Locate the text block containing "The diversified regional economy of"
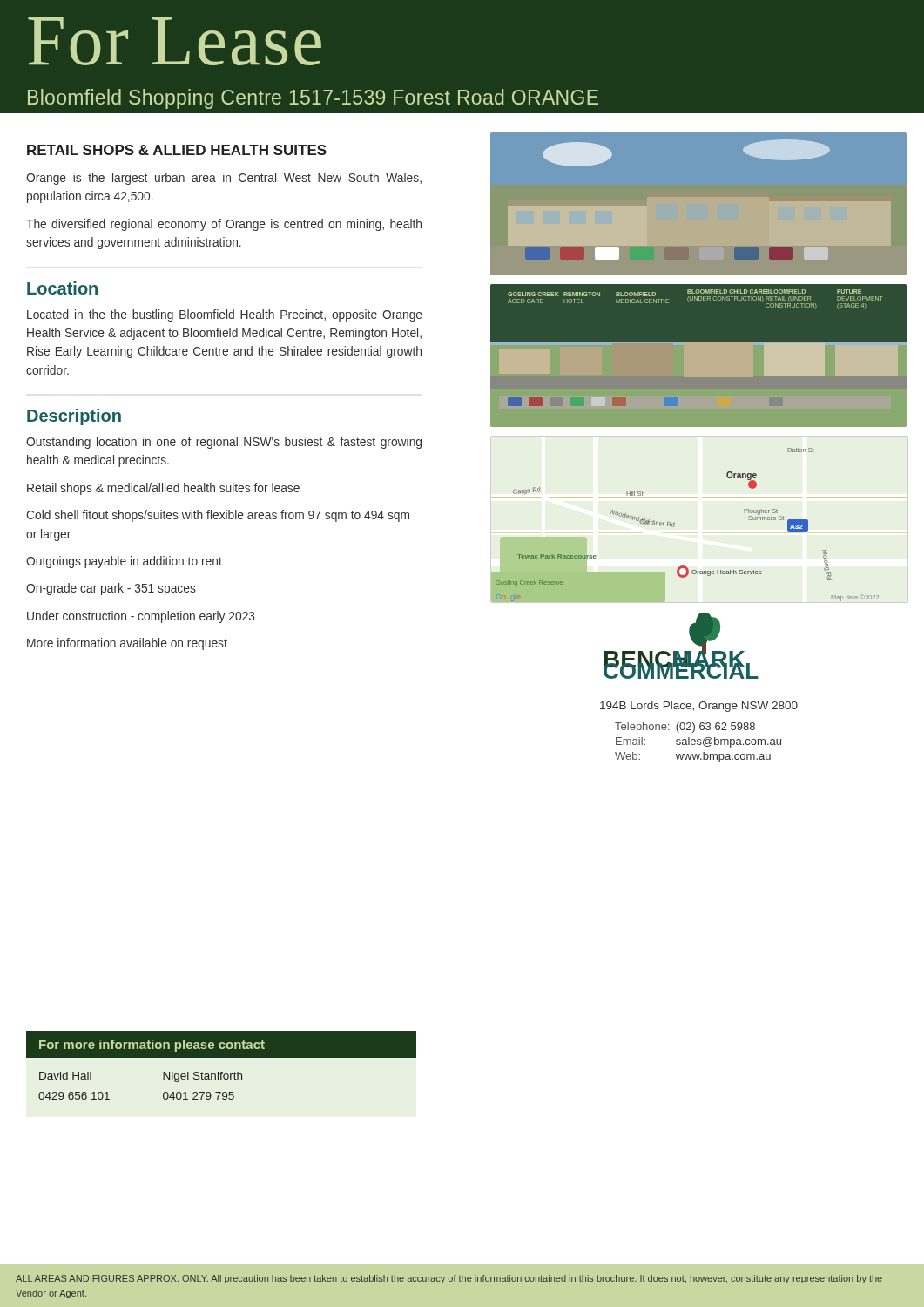The width and height of the screenshot is (924, 1307). 224,234
